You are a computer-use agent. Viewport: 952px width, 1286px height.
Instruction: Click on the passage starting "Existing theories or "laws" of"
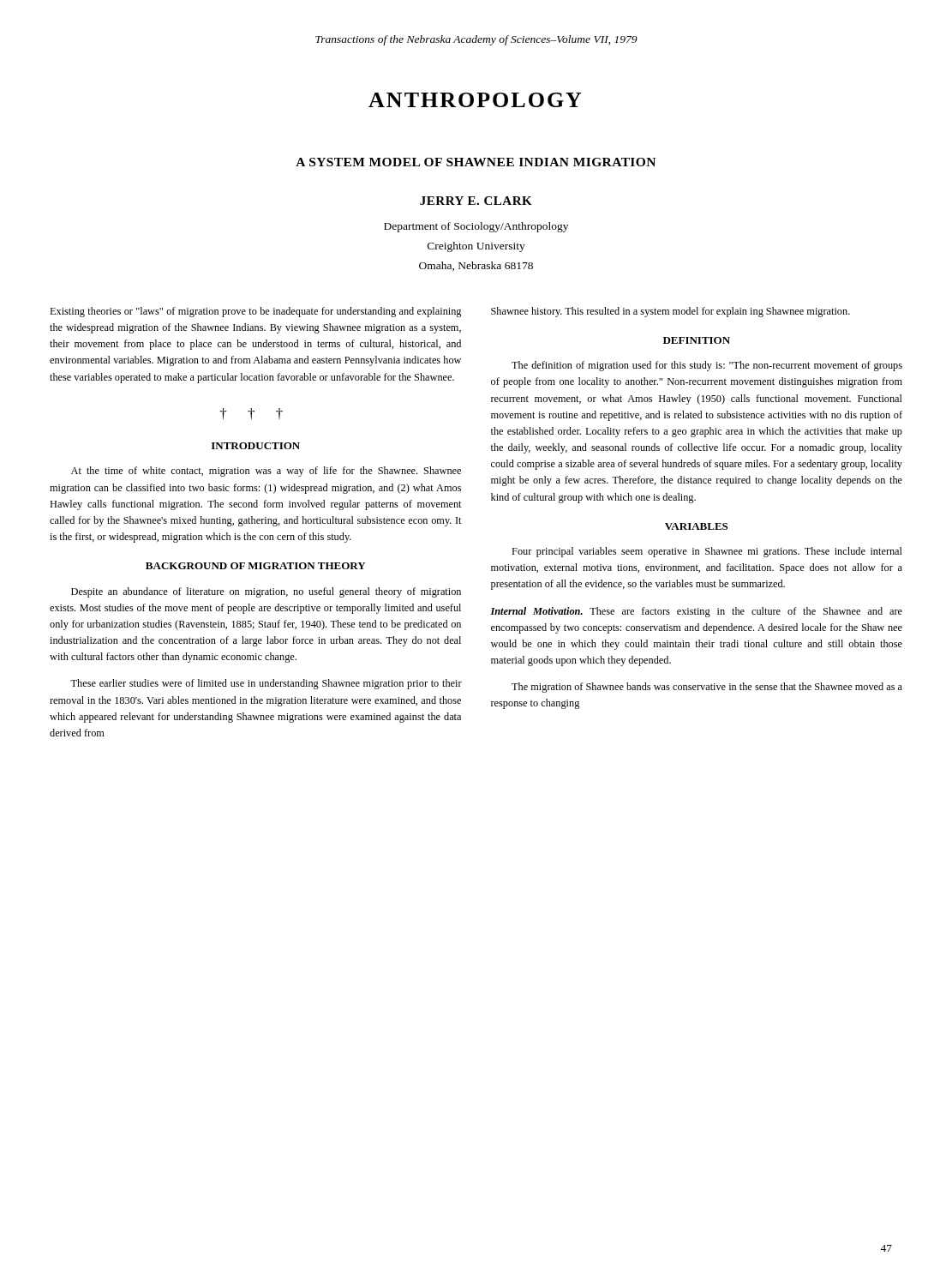point(256,344)
